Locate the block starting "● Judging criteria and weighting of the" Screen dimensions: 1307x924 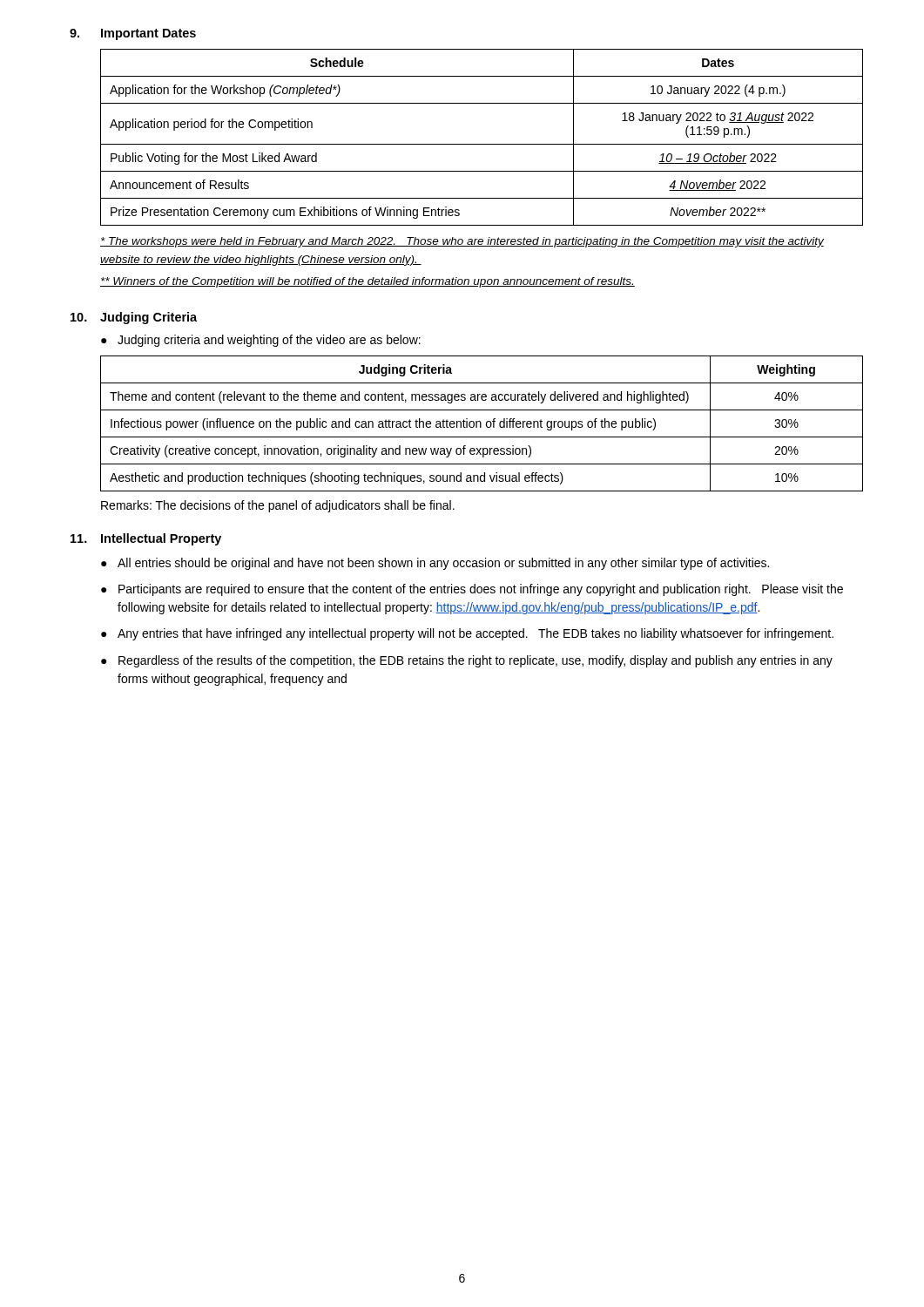click(261, 340)
